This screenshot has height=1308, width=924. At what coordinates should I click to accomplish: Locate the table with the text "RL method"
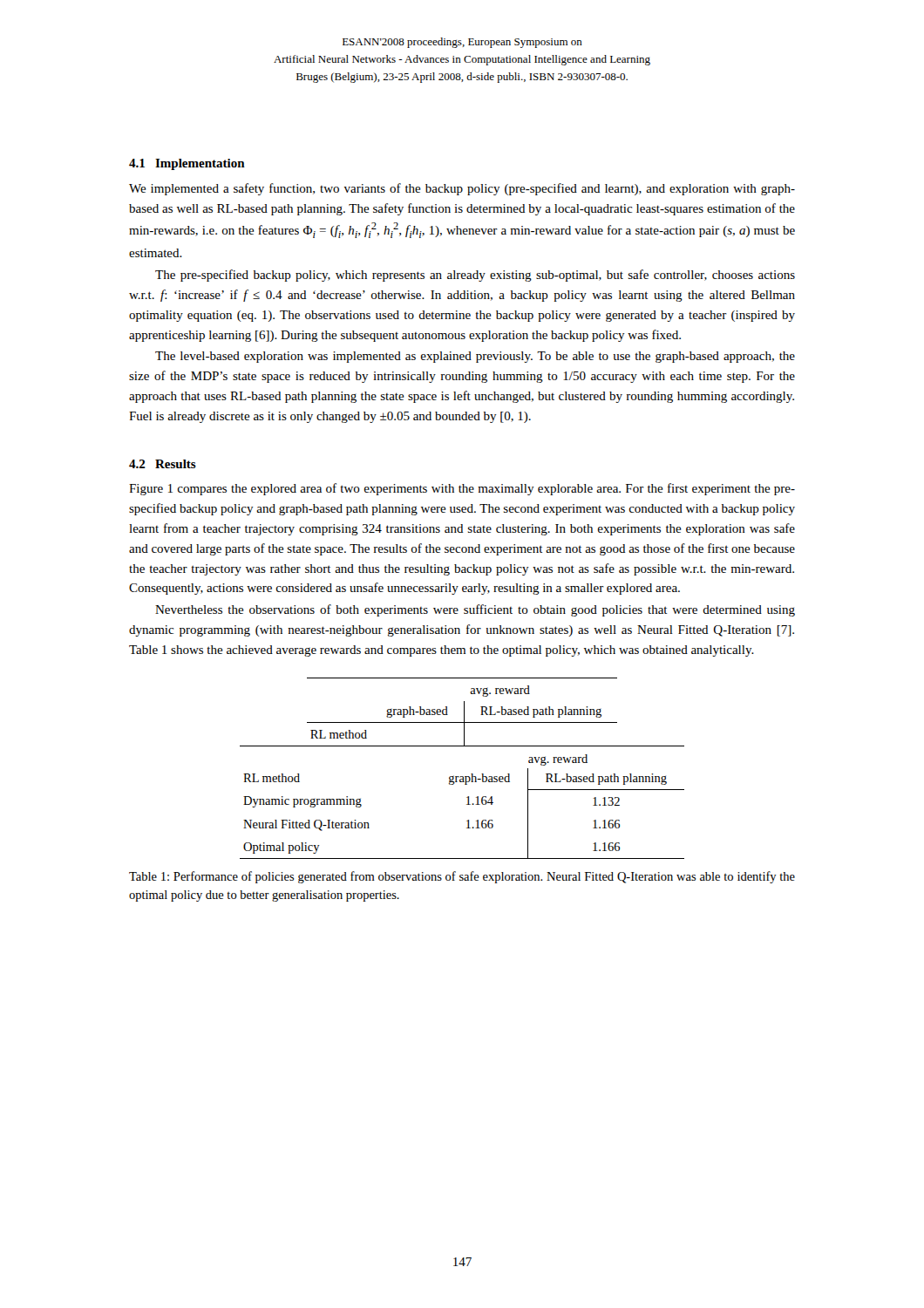tap(462, 768)
